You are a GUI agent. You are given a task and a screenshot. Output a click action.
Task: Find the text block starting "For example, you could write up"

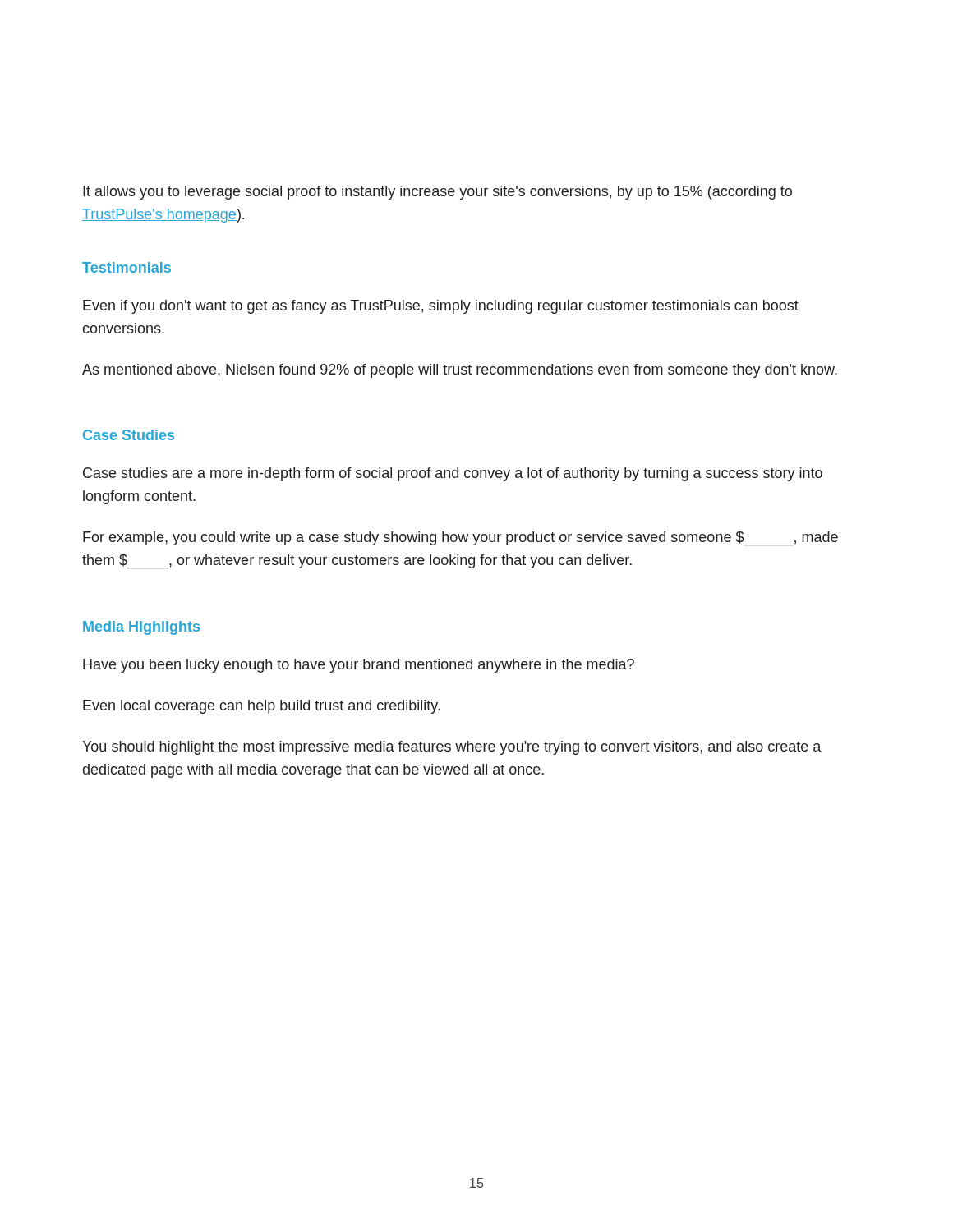(460, 549)
